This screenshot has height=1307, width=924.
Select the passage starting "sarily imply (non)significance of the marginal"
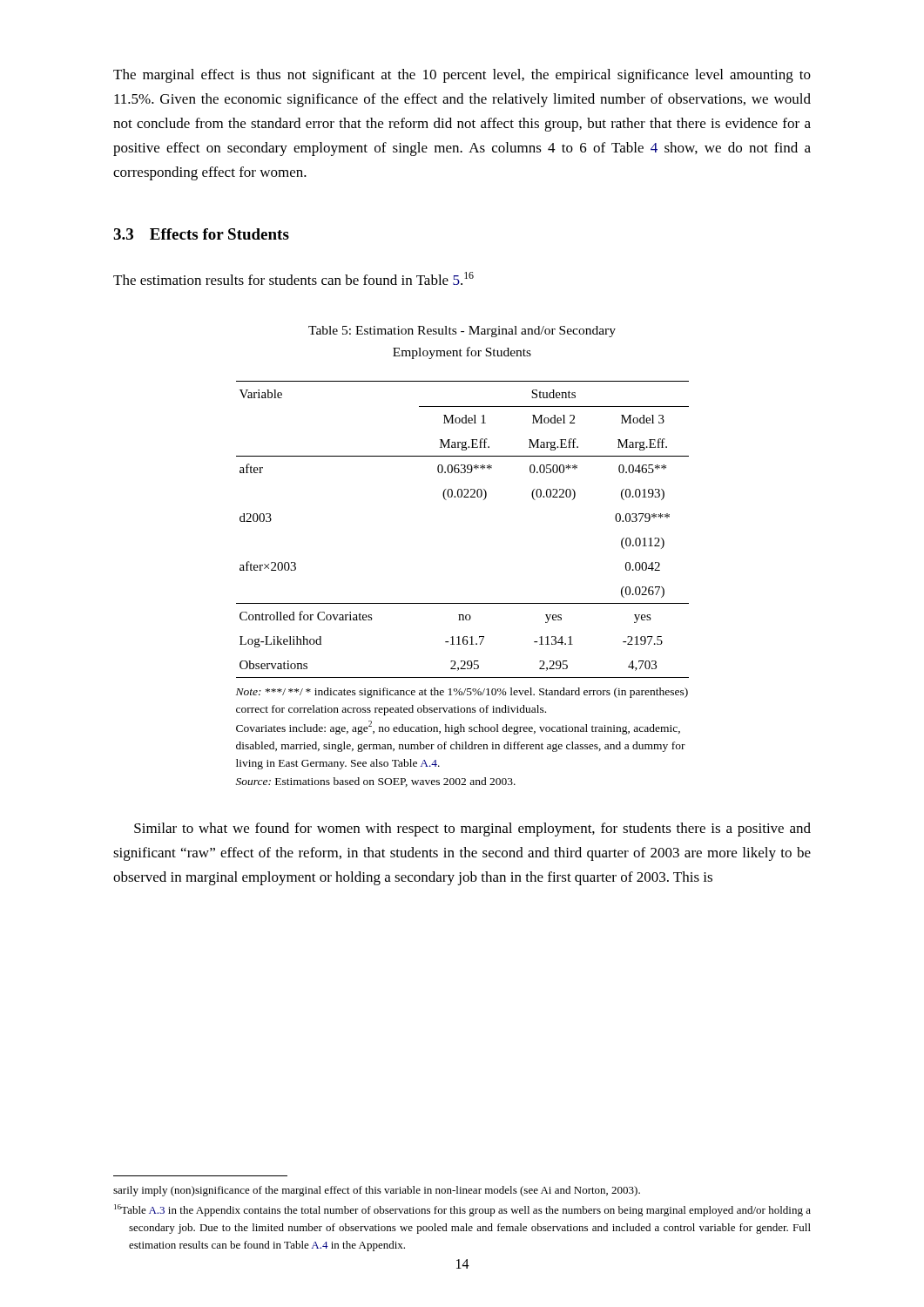coord(377,1190)
